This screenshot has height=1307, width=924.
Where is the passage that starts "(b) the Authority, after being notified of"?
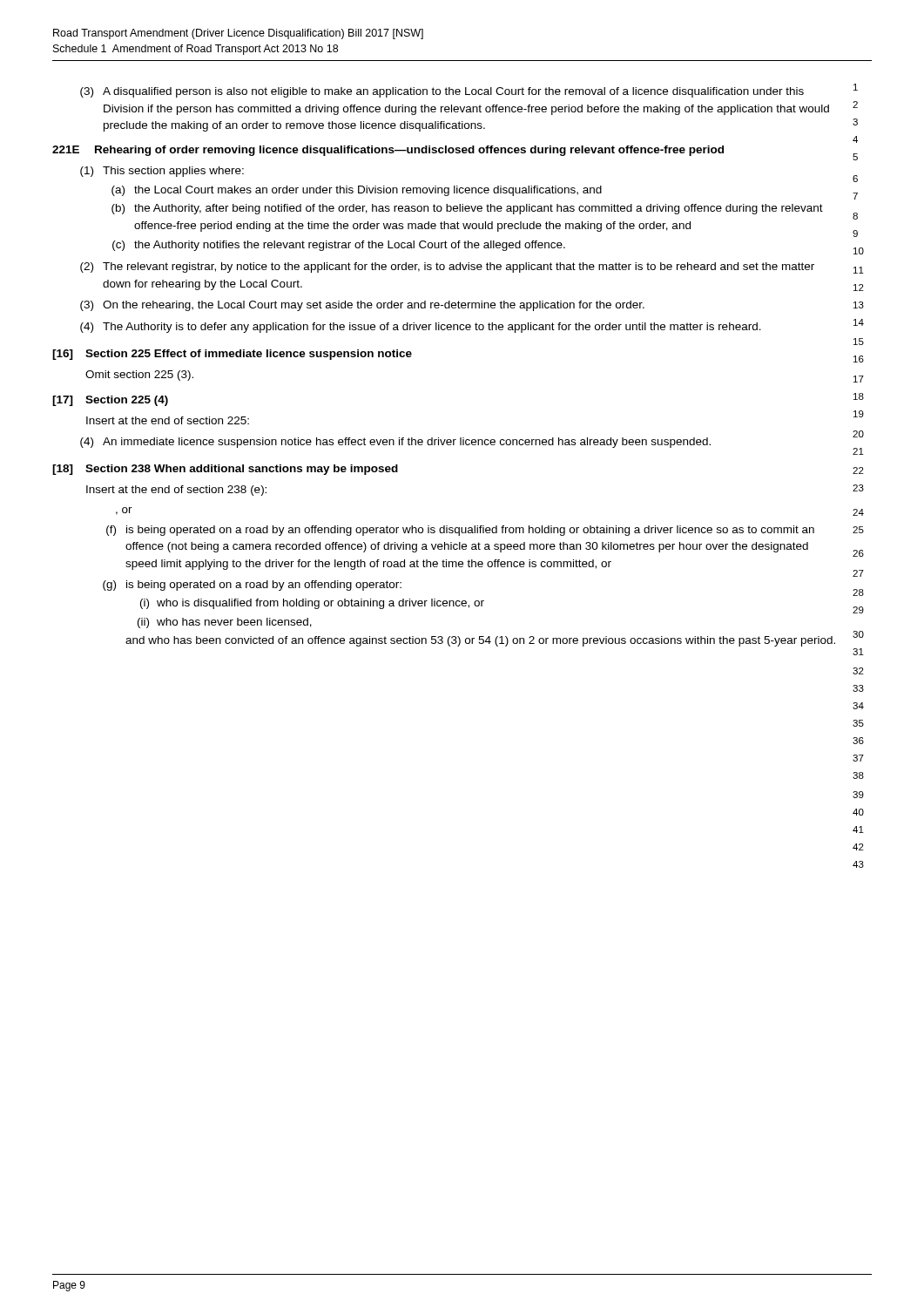point(468,217)
